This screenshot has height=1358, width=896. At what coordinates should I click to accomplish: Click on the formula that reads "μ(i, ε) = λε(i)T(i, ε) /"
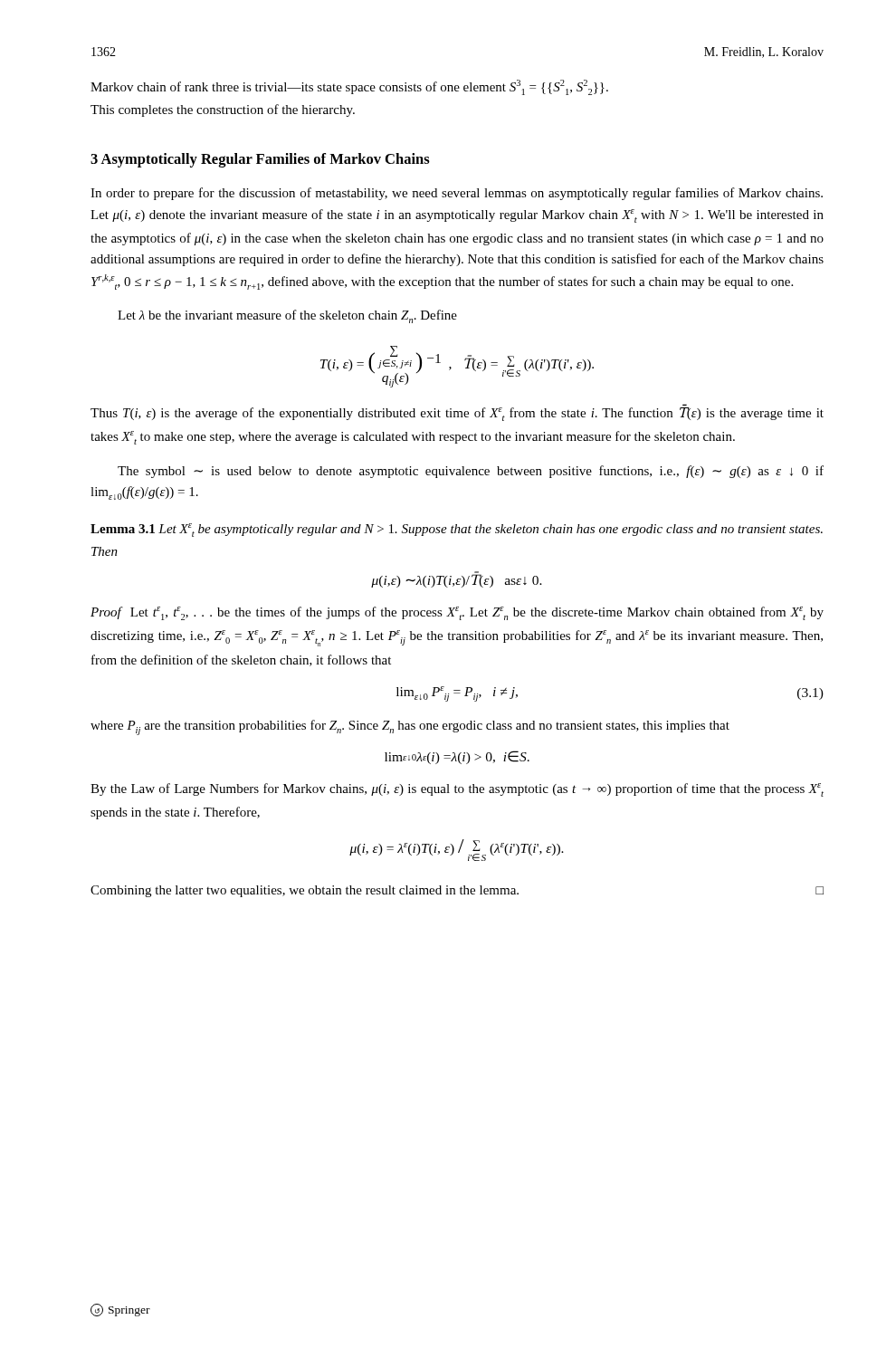pos(457,849)
